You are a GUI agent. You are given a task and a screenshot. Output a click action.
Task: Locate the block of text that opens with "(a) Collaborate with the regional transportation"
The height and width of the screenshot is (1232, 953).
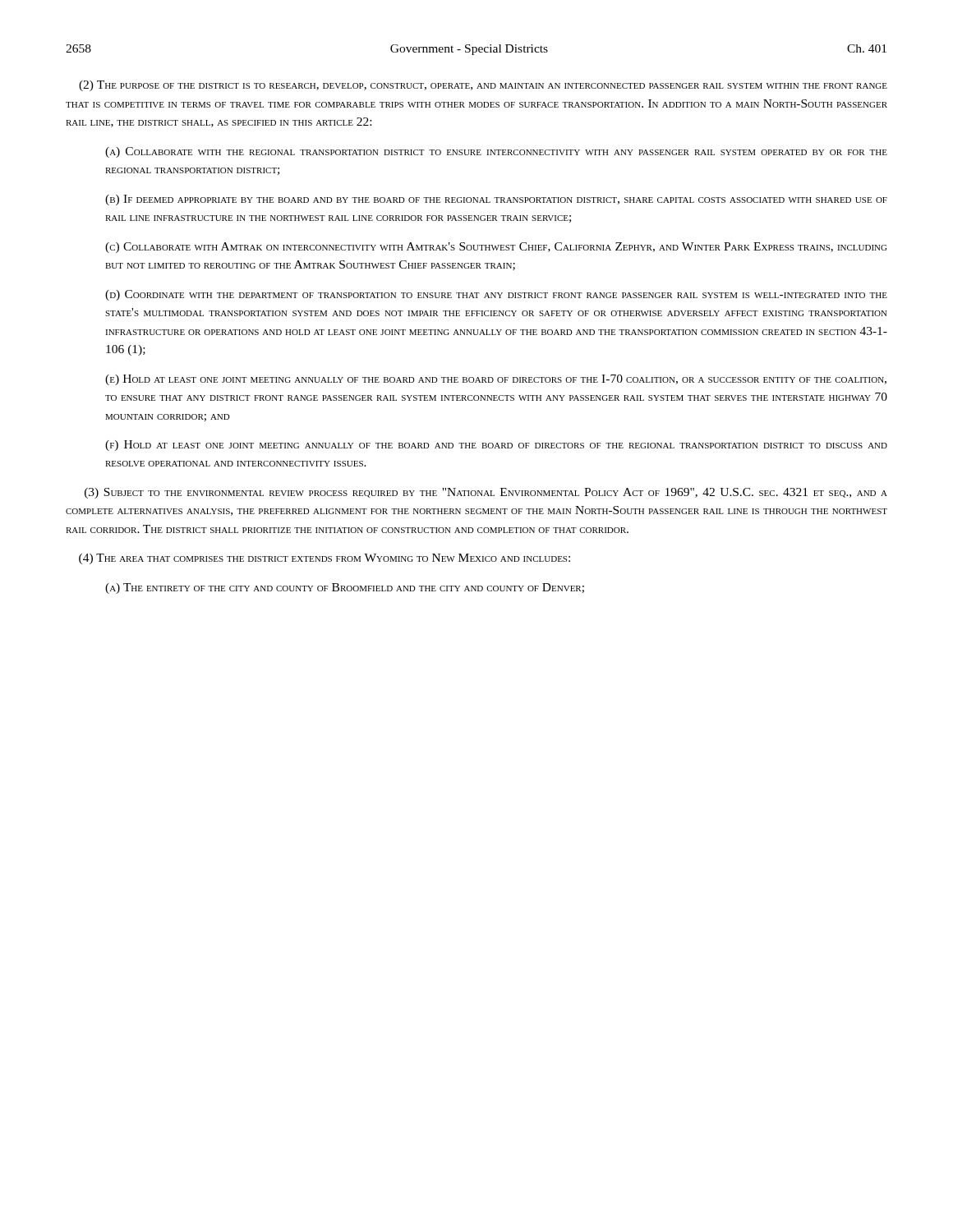tap(476, 160)
